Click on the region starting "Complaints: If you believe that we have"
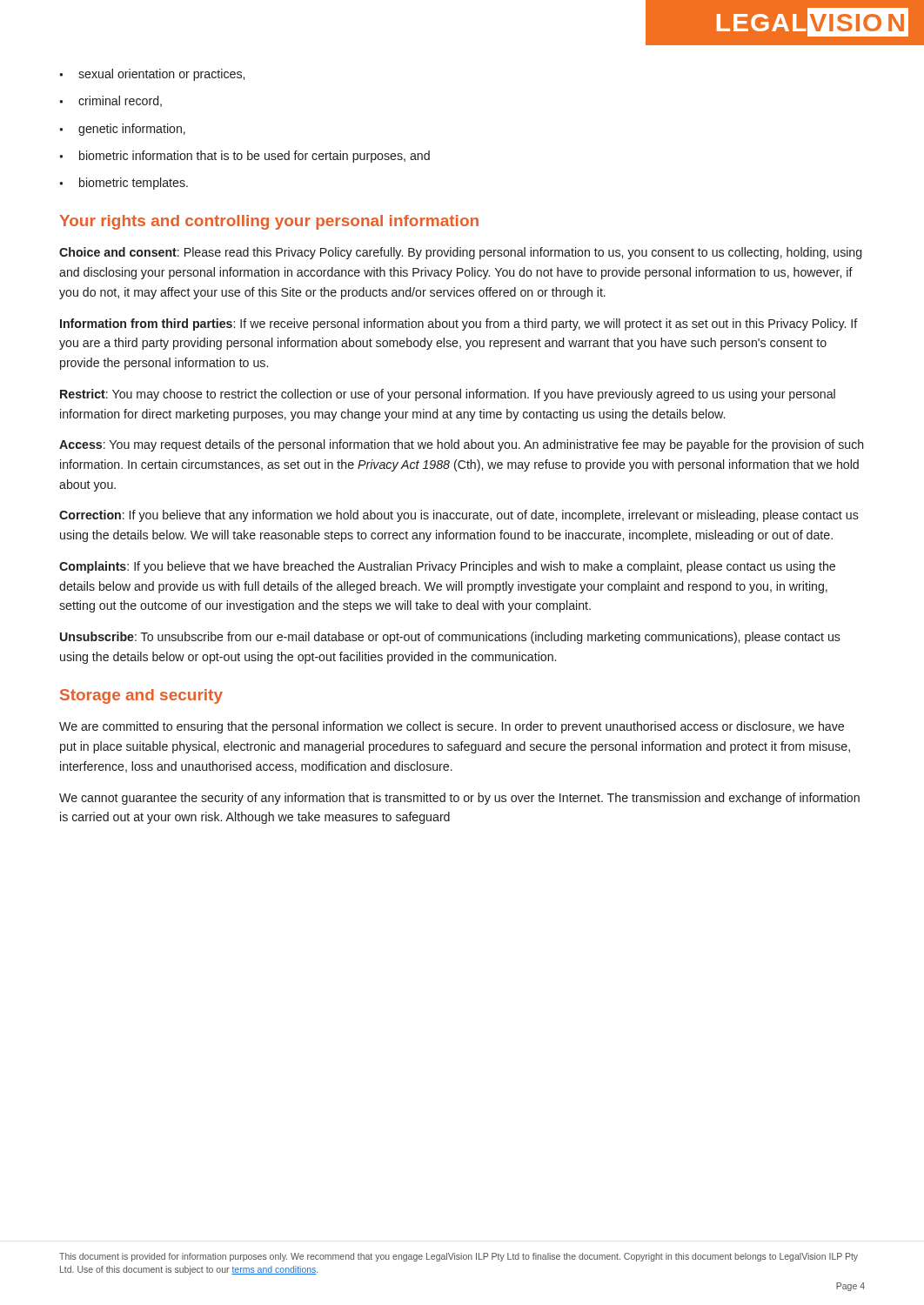This screenshot has height=1305, width=924. click(x=447, y=586)
